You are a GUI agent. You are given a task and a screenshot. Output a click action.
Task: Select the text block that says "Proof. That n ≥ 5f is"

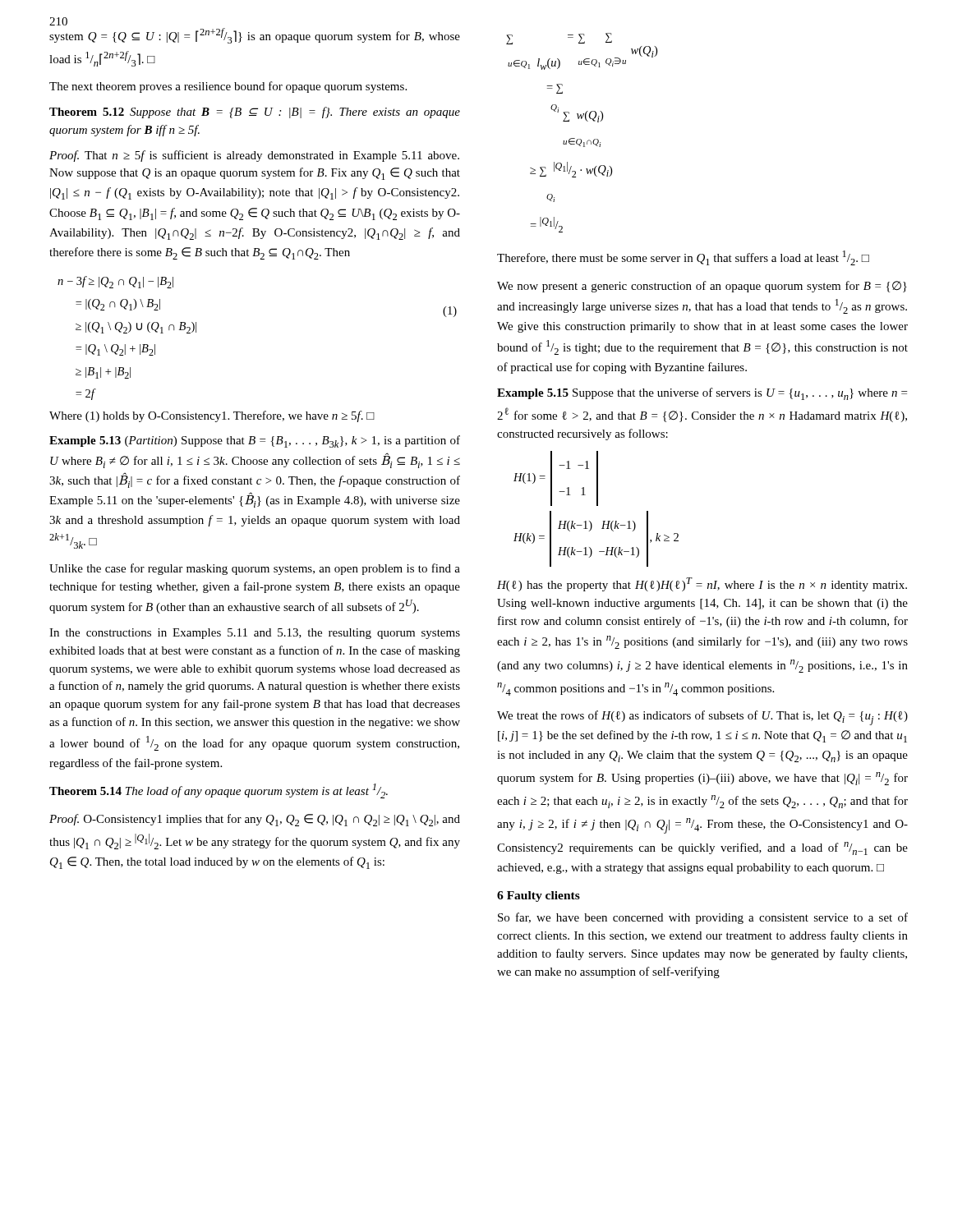coord(255,205)
